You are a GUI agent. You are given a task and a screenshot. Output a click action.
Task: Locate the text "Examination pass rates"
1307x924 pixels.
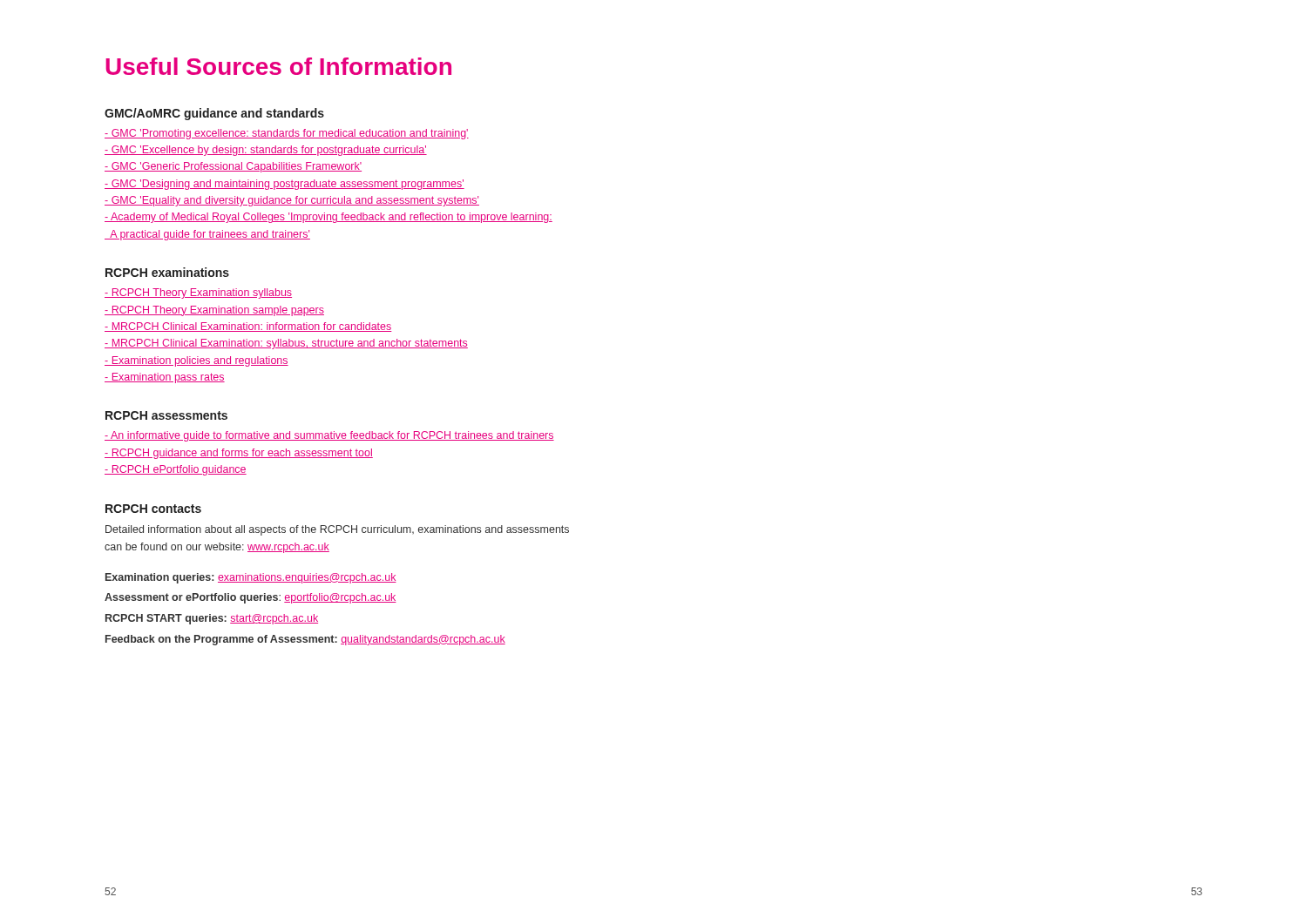point(164,377)
